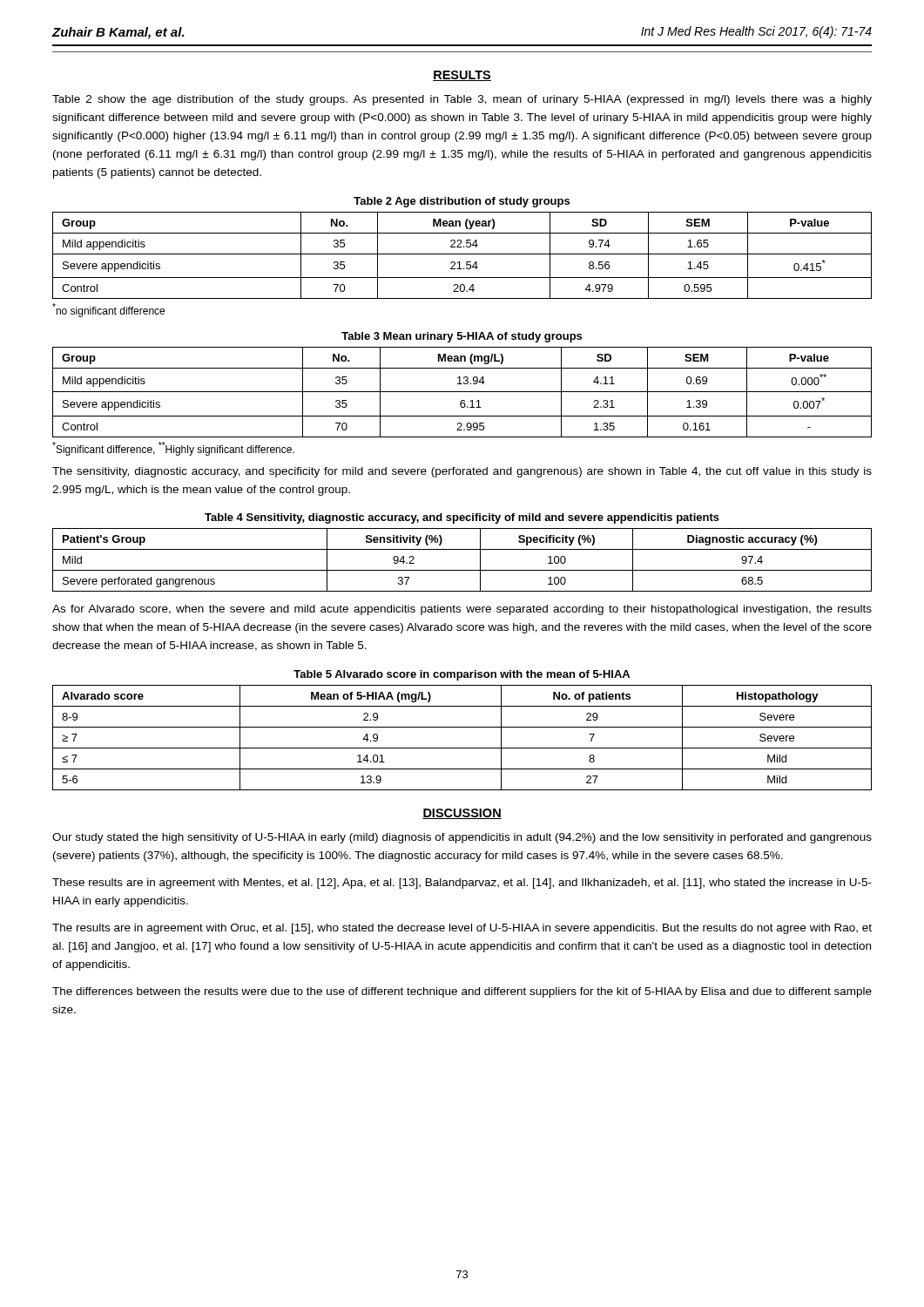
Task: Select the text block containing "Our study stated the high sensitivity"
Action: 462,846
